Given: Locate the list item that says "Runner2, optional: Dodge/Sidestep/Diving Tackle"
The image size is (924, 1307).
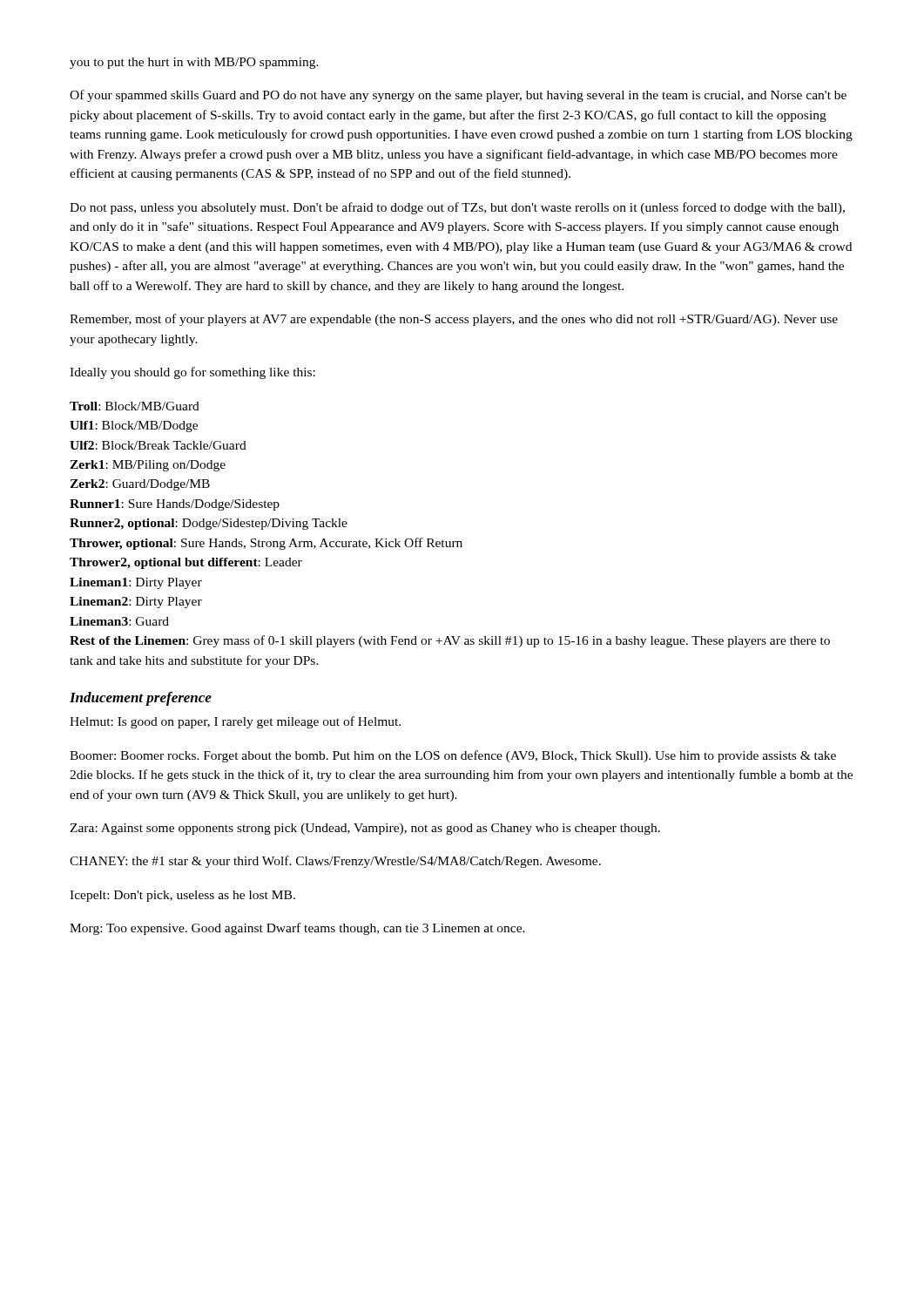Looking at the screenshot, I should point(209,523).
